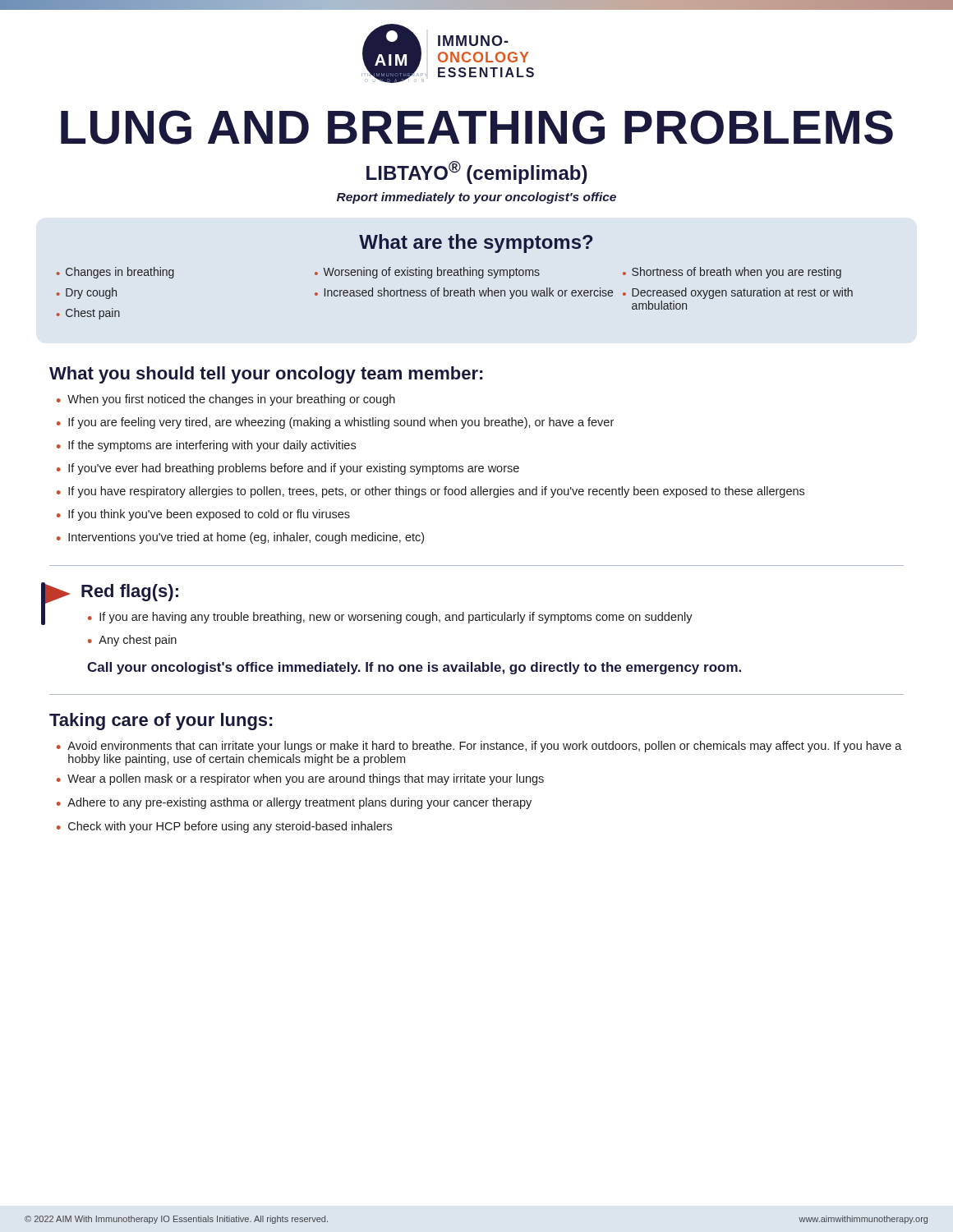Viewport: 953px width, 1232px height.
Task: Select the region starting "•Changes in breathing"
Action: coord(115,273)
